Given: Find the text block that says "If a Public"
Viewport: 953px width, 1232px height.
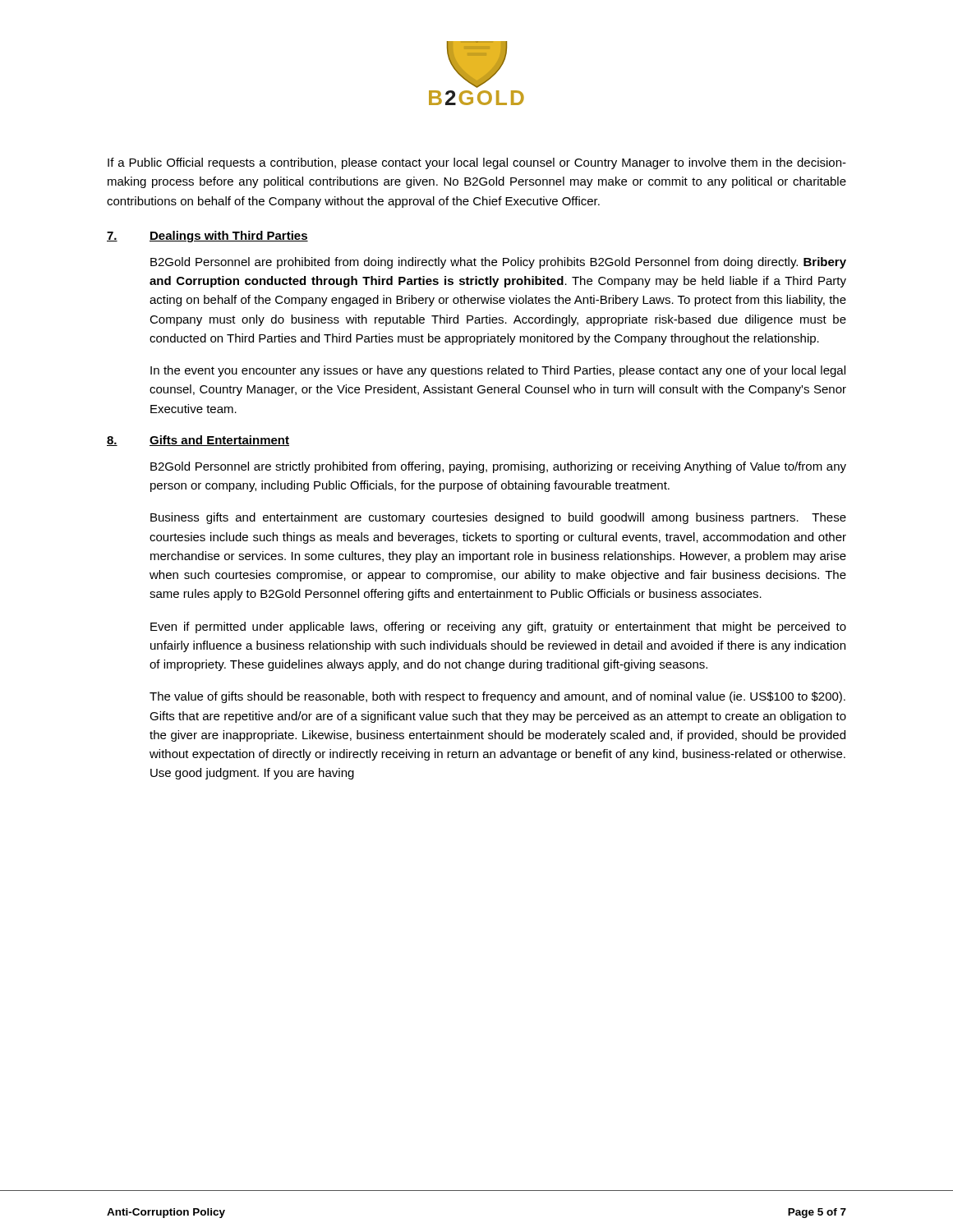Looking at the screenshot, I should 476,181.
